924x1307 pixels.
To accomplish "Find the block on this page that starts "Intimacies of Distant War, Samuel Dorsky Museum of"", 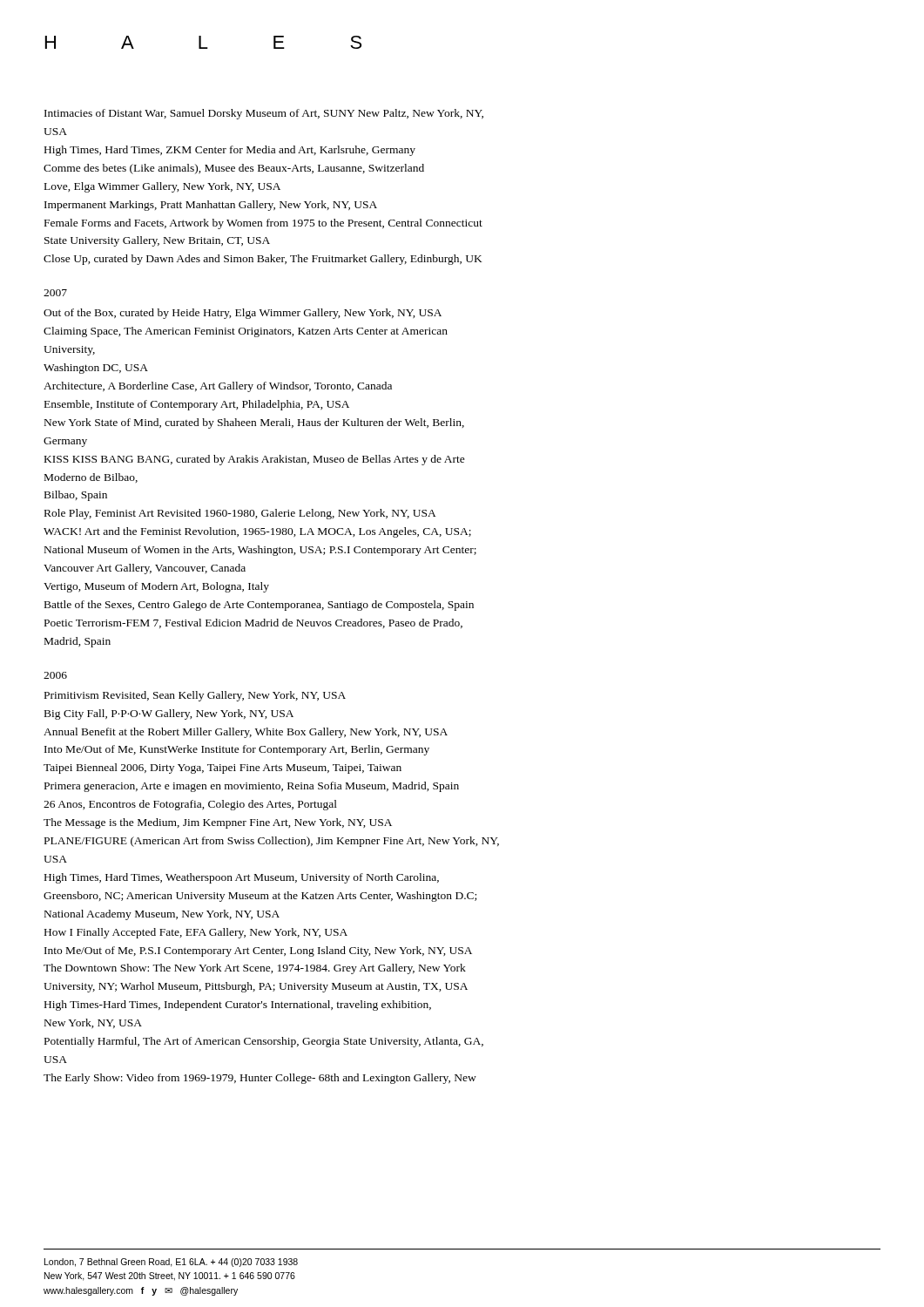I will 264,186.
